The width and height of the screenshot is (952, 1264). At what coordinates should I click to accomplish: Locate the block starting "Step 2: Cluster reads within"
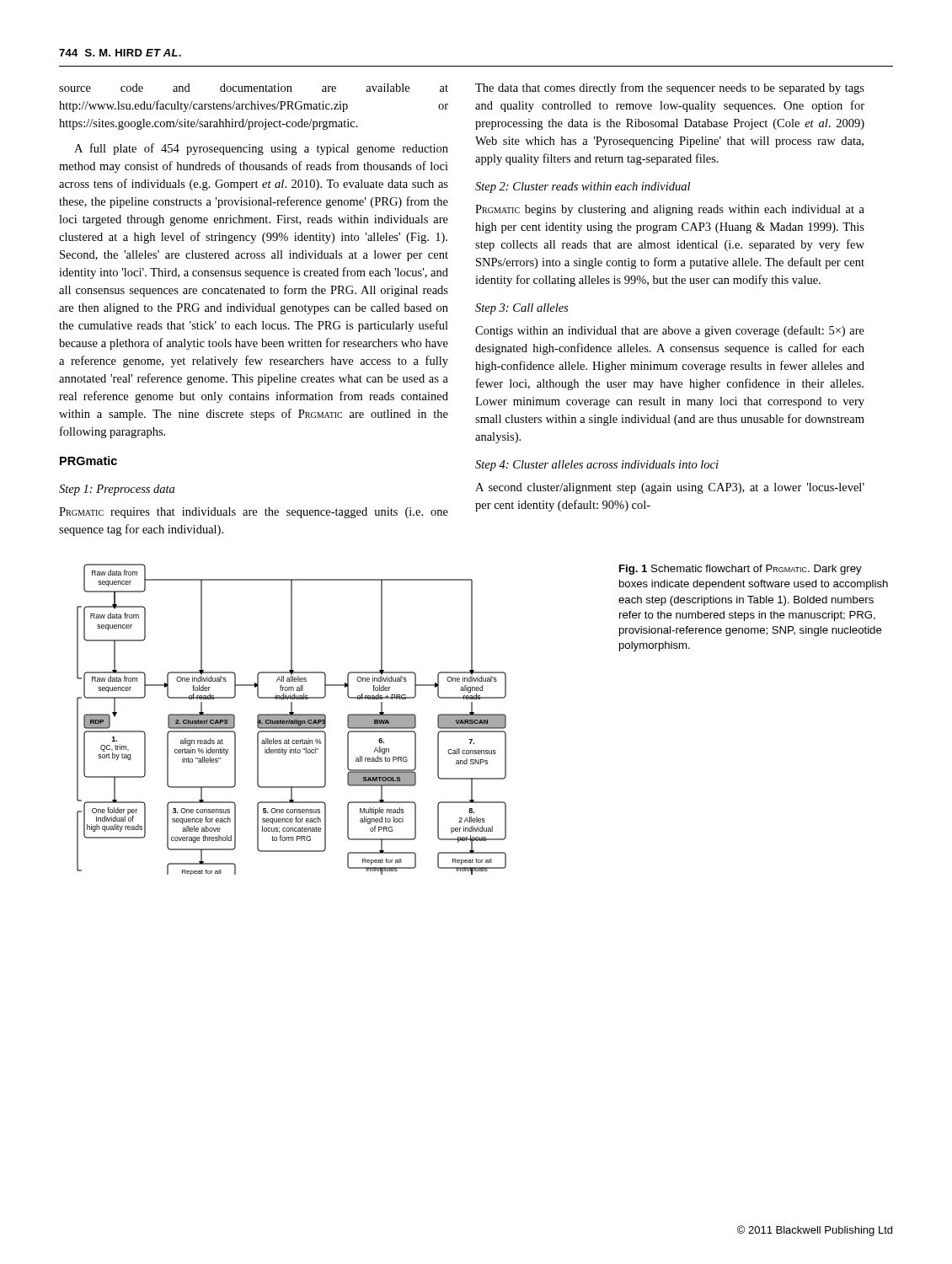(583, 186)
